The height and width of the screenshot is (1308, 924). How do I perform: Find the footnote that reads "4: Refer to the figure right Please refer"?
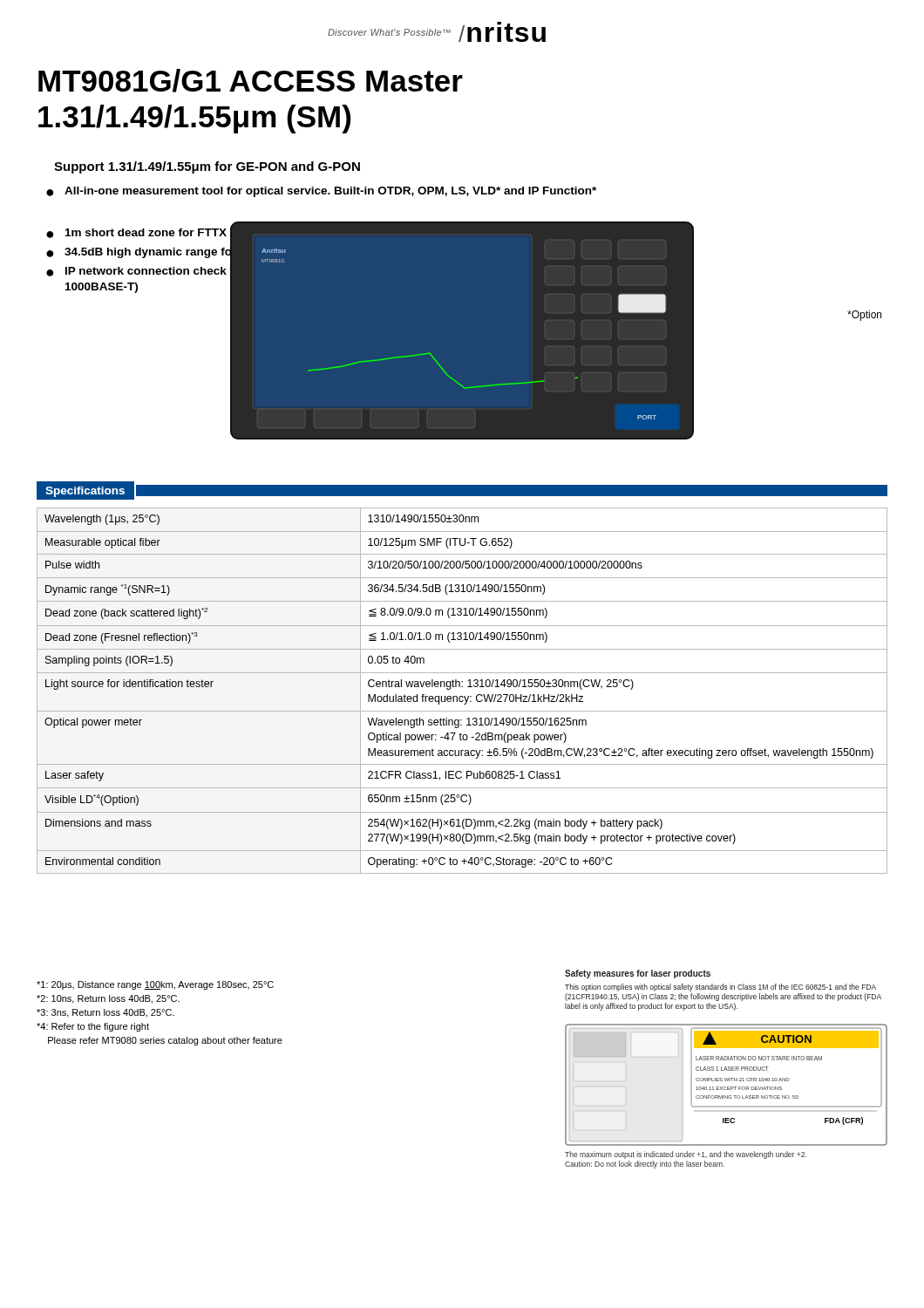(x=159, y=1033)
